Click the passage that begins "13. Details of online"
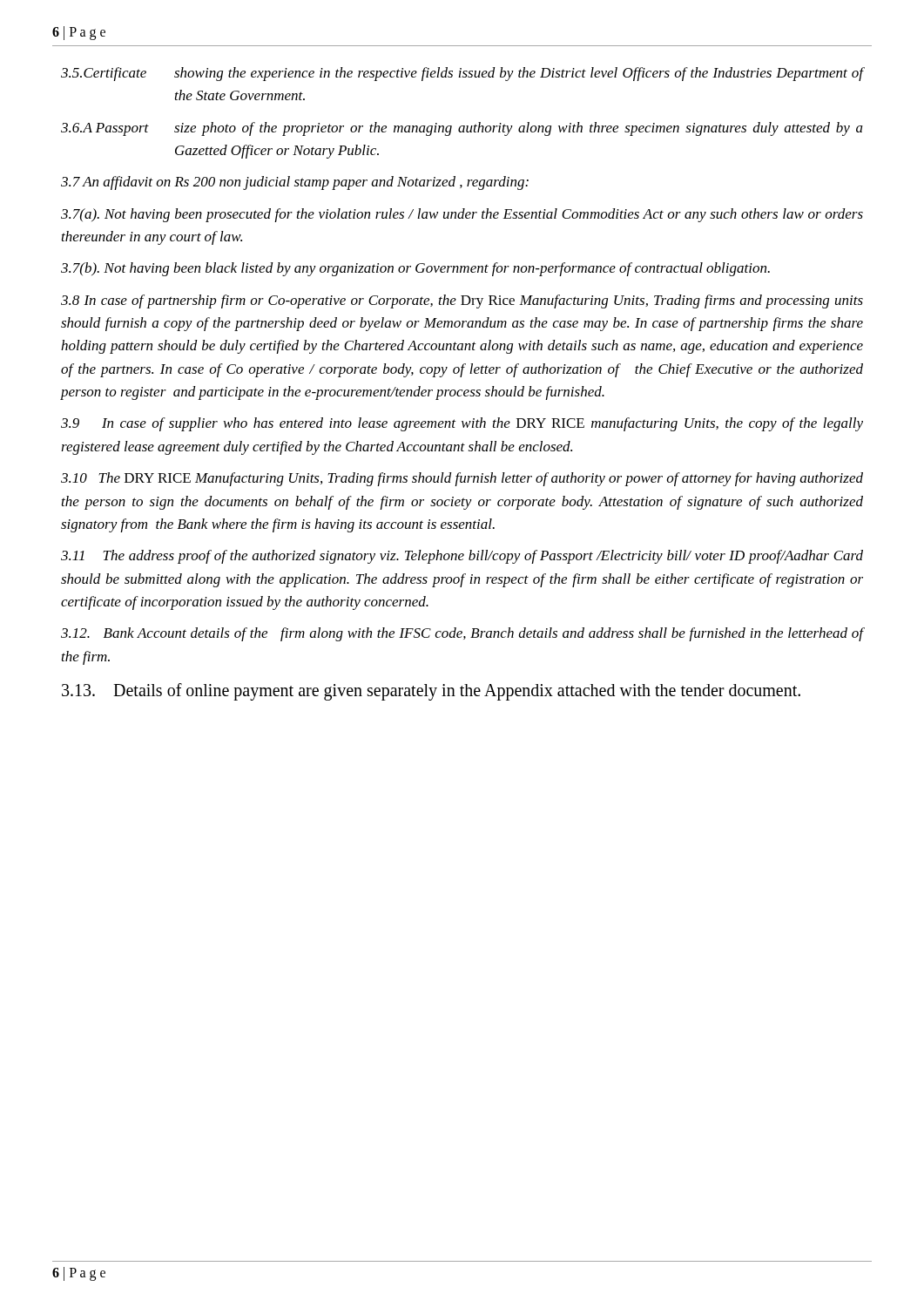The image size is (924, 1307). pos(431,690)
